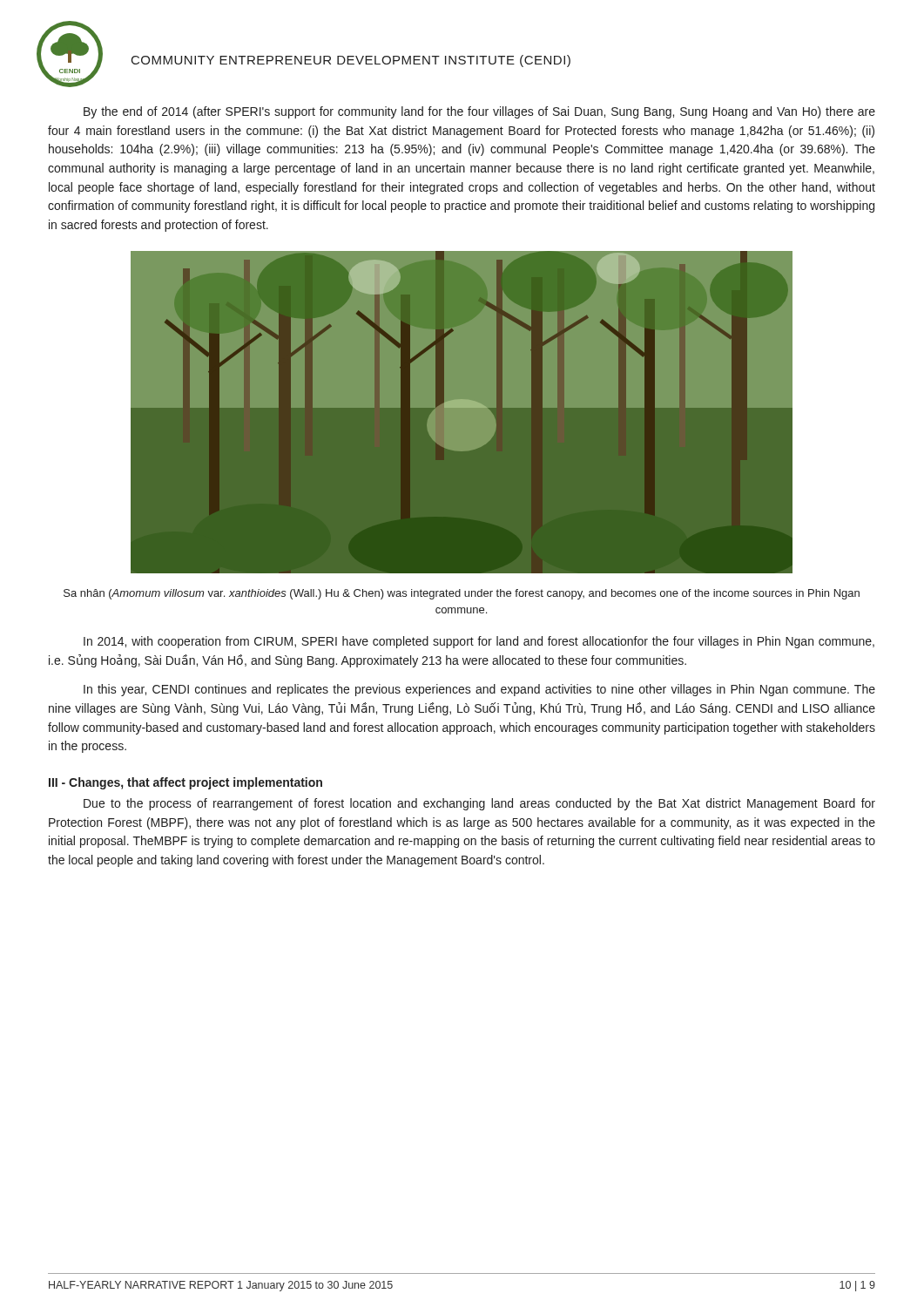The width and height of the screenshot is (924, 1307).
Task: Point to "III - Changes, that affect project implementation"
Action: pyautogui.click(x=185, y=782)
